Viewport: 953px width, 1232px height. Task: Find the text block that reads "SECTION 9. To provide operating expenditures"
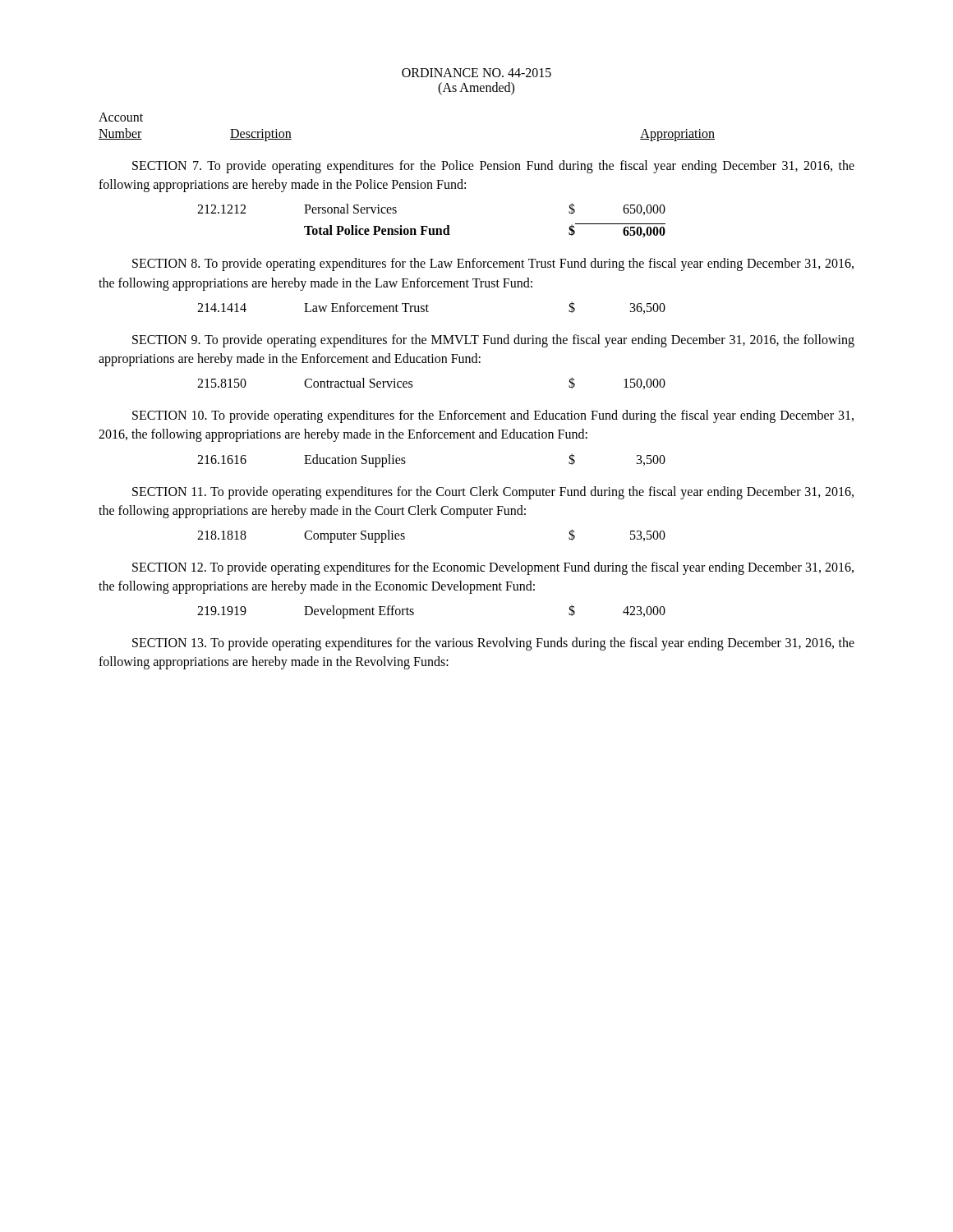pyautogui.click(x=476, y=349)
